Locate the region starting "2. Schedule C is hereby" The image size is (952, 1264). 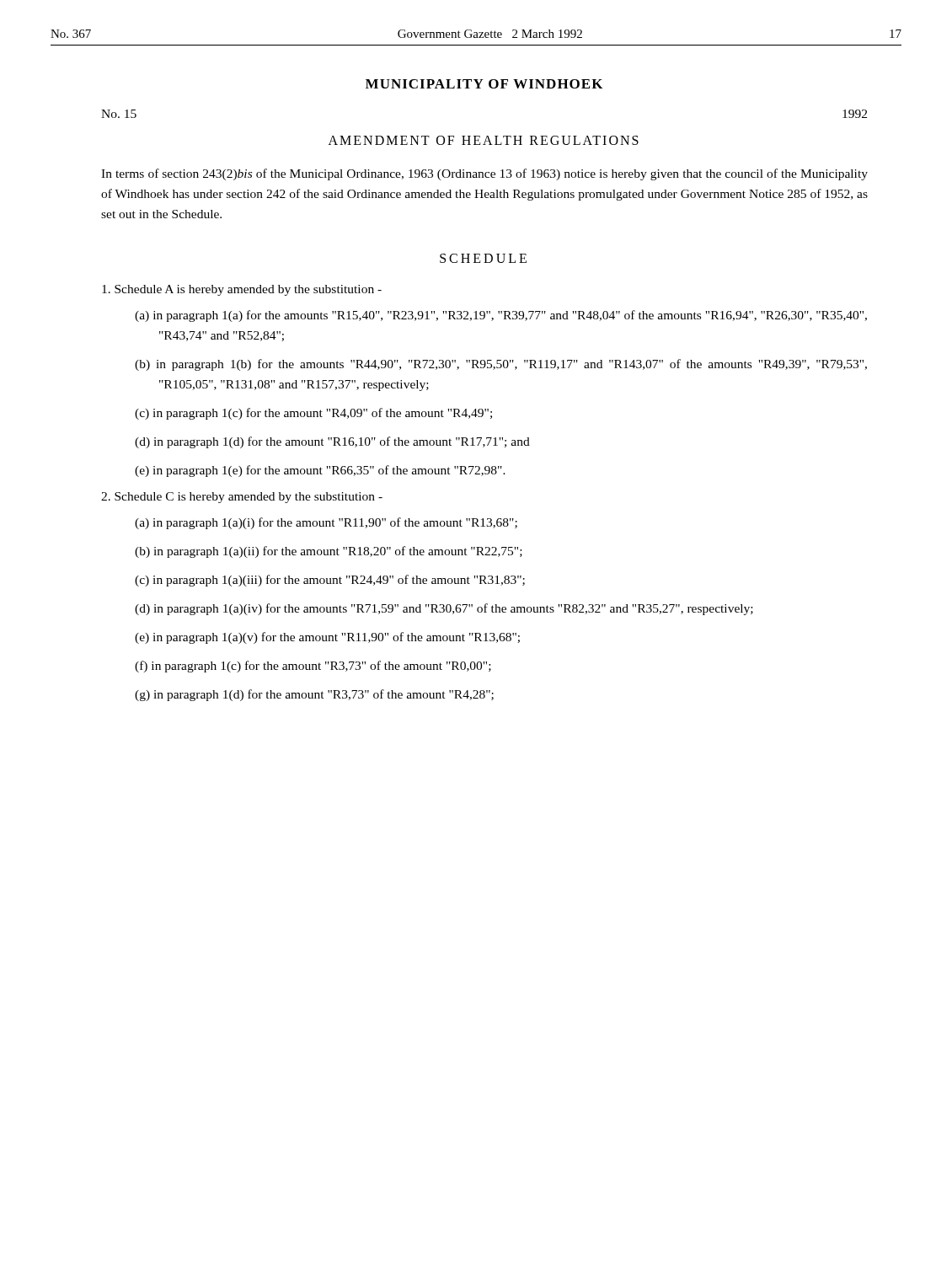(x=242, y=496)
